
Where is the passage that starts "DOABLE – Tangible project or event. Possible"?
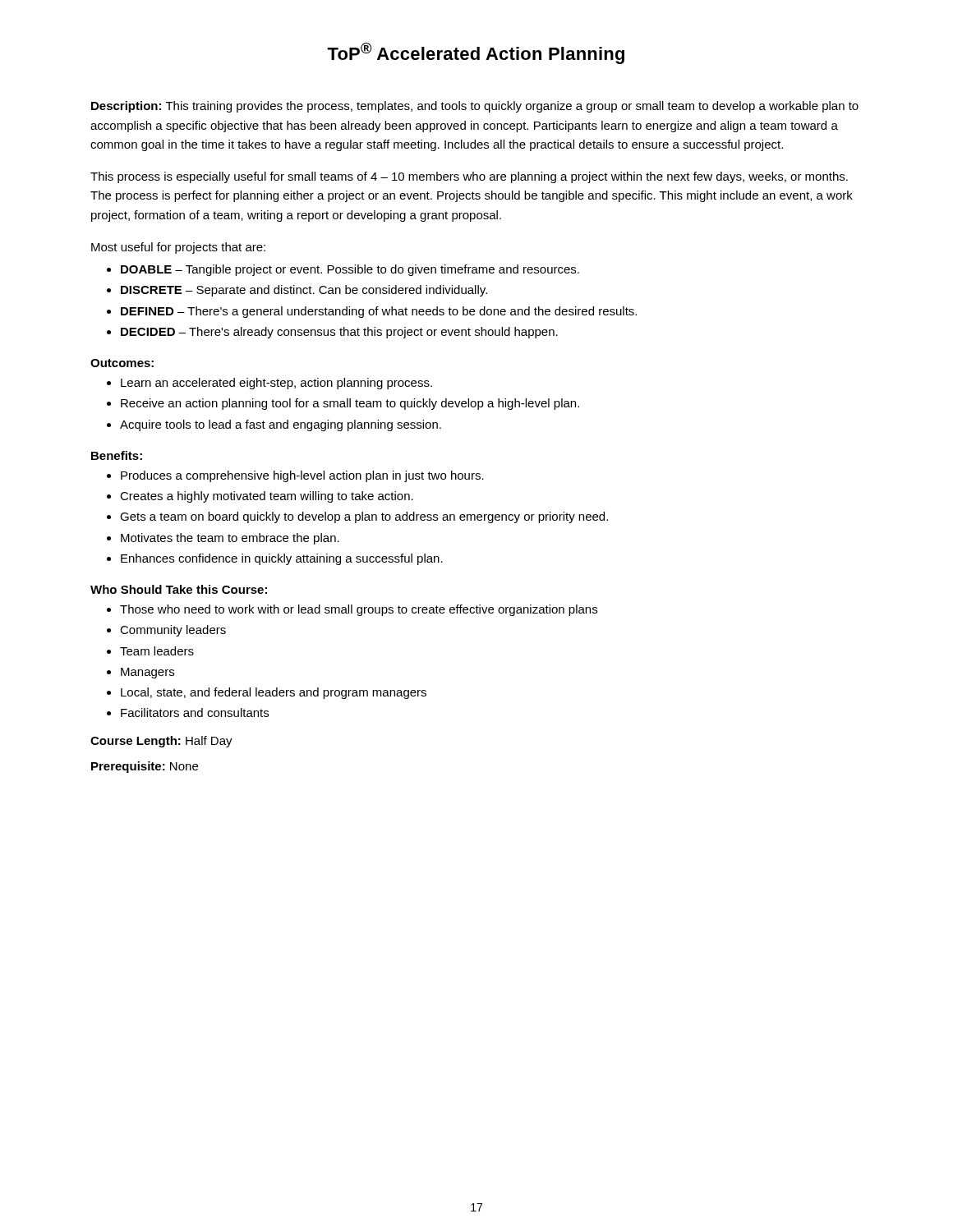point(350,269)
